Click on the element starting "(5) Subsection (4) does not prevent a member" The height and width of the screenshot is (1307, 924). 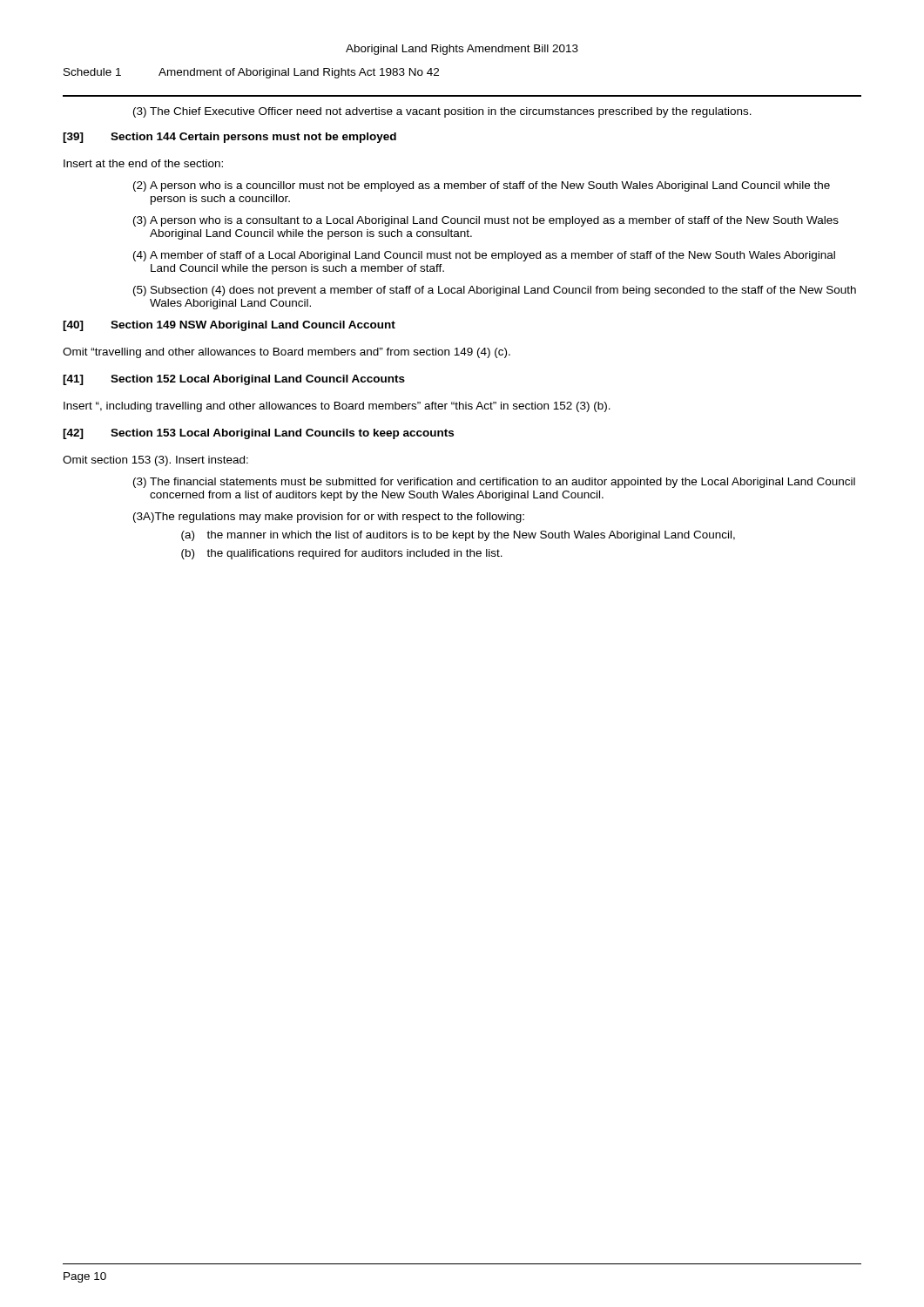(x=462, y=296)
